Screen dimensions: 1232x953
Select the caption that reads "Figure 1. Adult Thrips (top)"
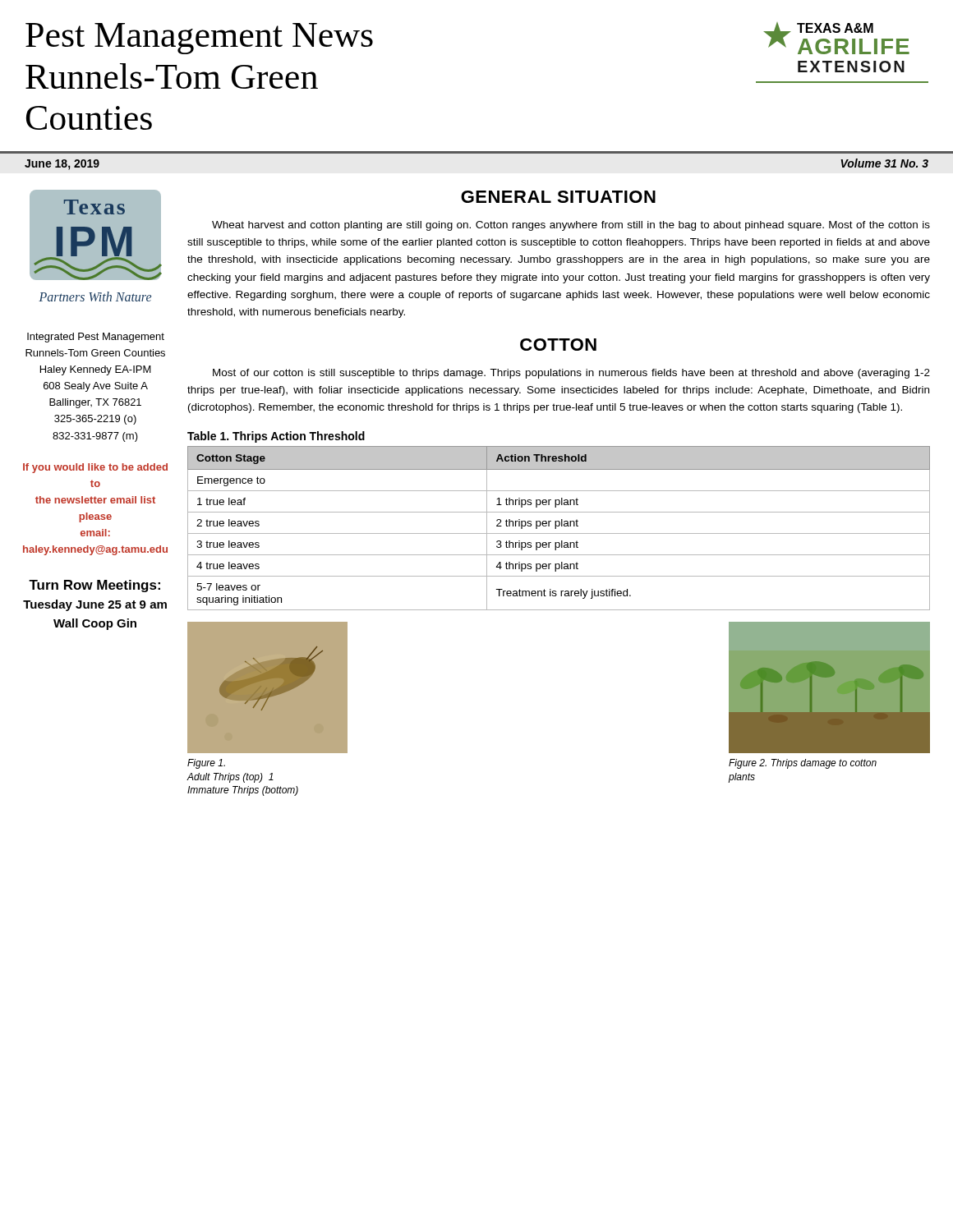243,777
